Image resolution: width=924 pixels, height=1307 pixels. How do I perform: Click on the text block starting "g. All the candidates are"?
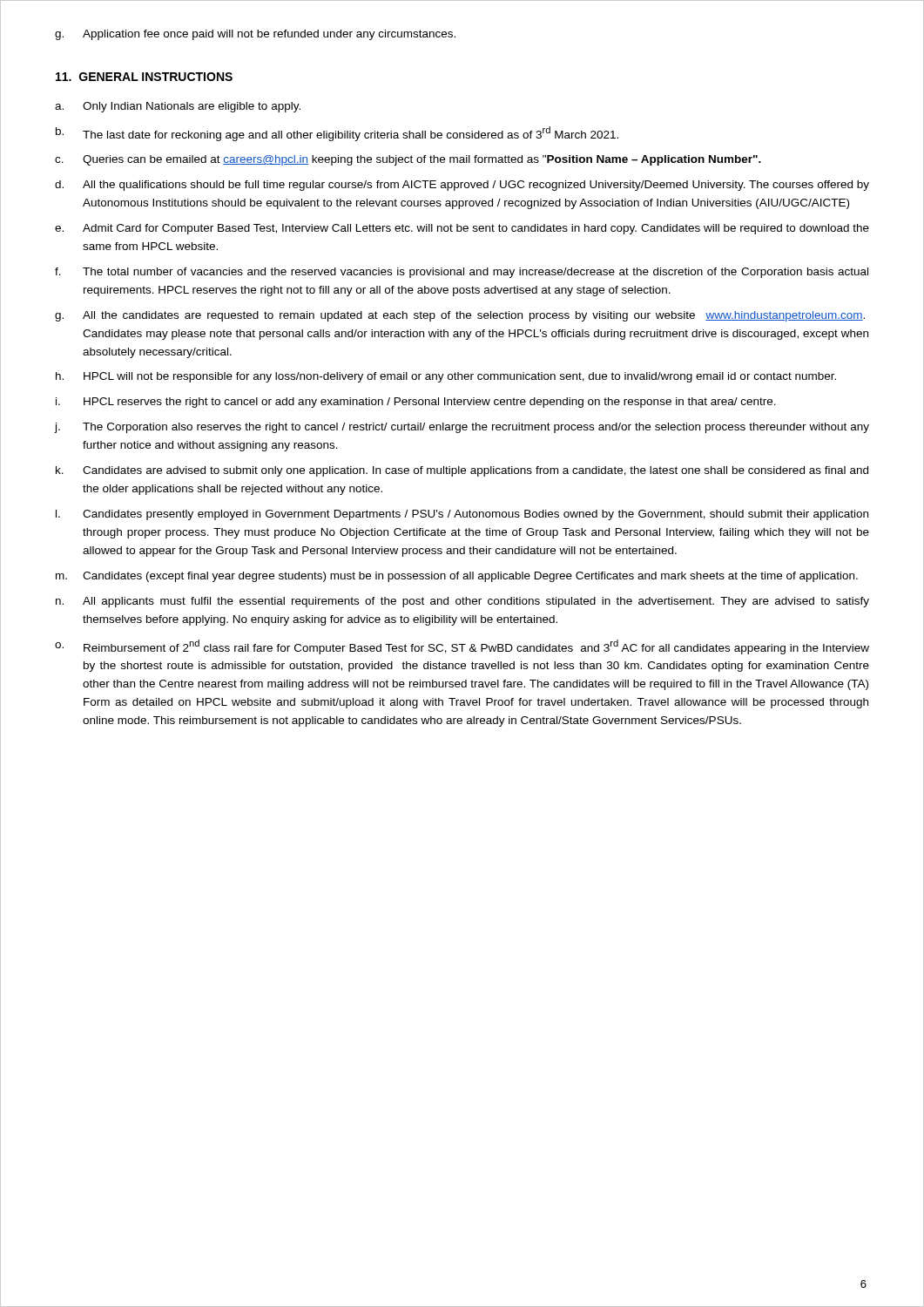(462, 334)
